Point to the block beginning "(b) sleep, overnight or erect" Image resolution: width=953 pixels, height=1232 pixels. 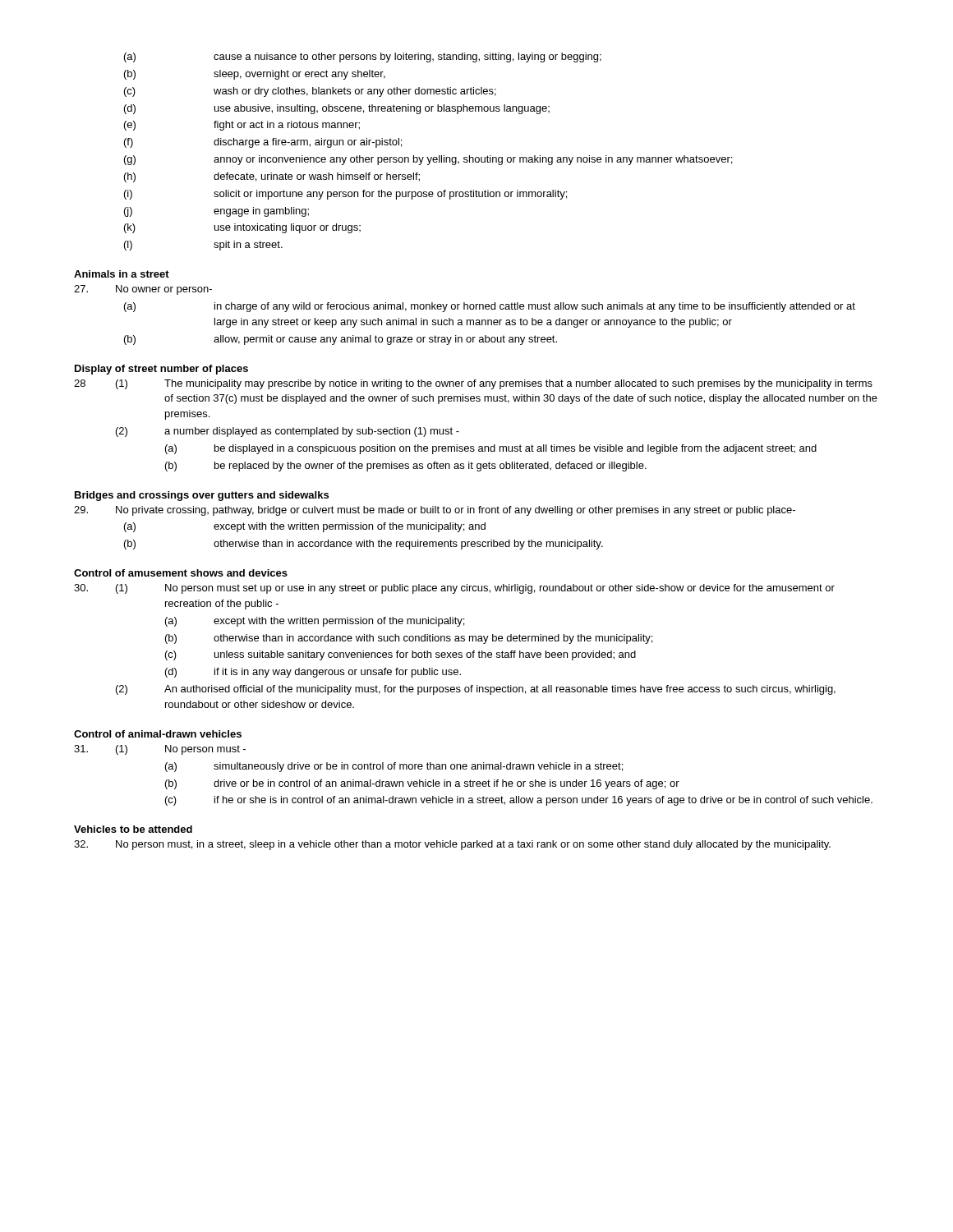tap(255, 75)
